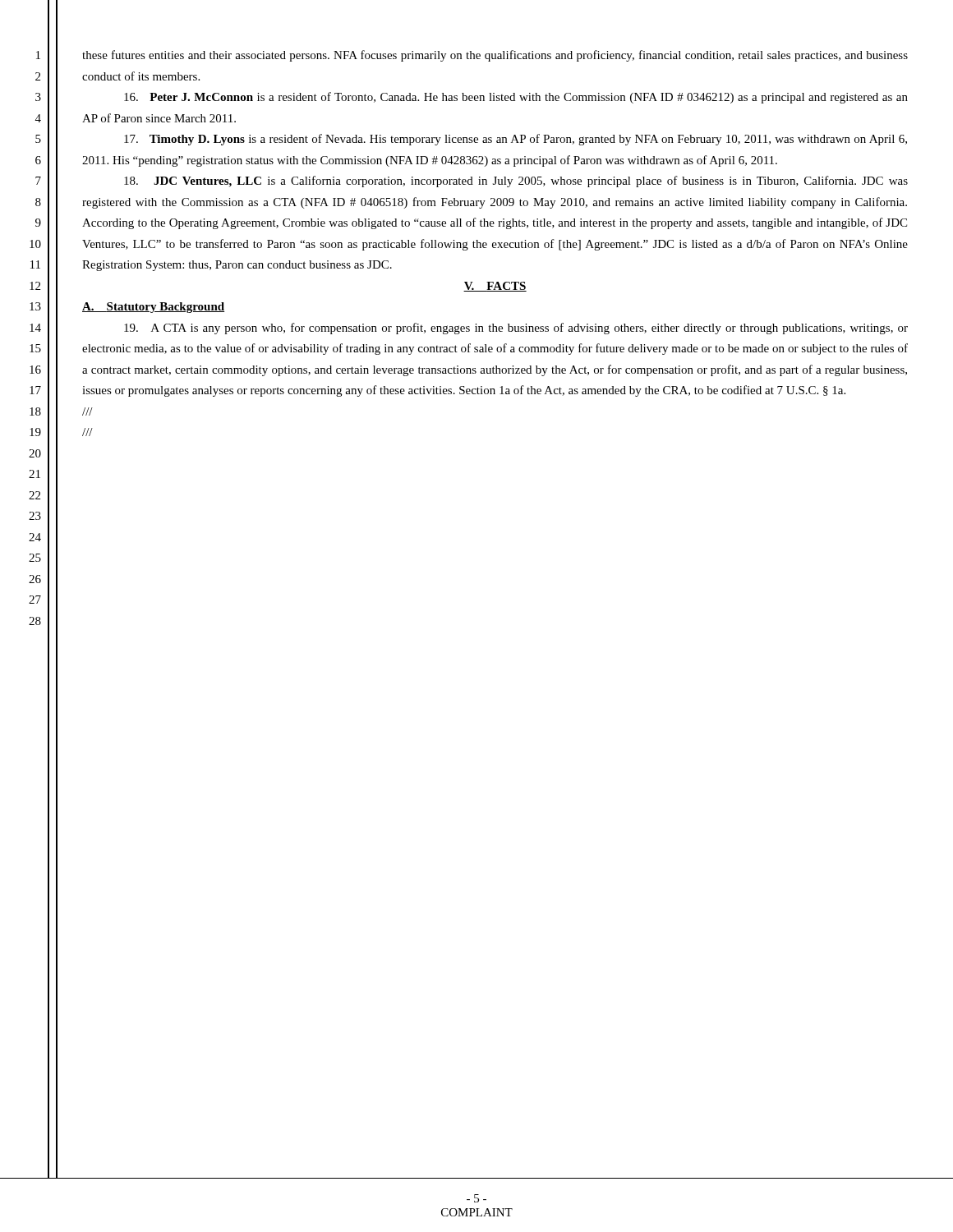Locate the text block starting "these futures entities and their associated"

[x=495, y=66]
